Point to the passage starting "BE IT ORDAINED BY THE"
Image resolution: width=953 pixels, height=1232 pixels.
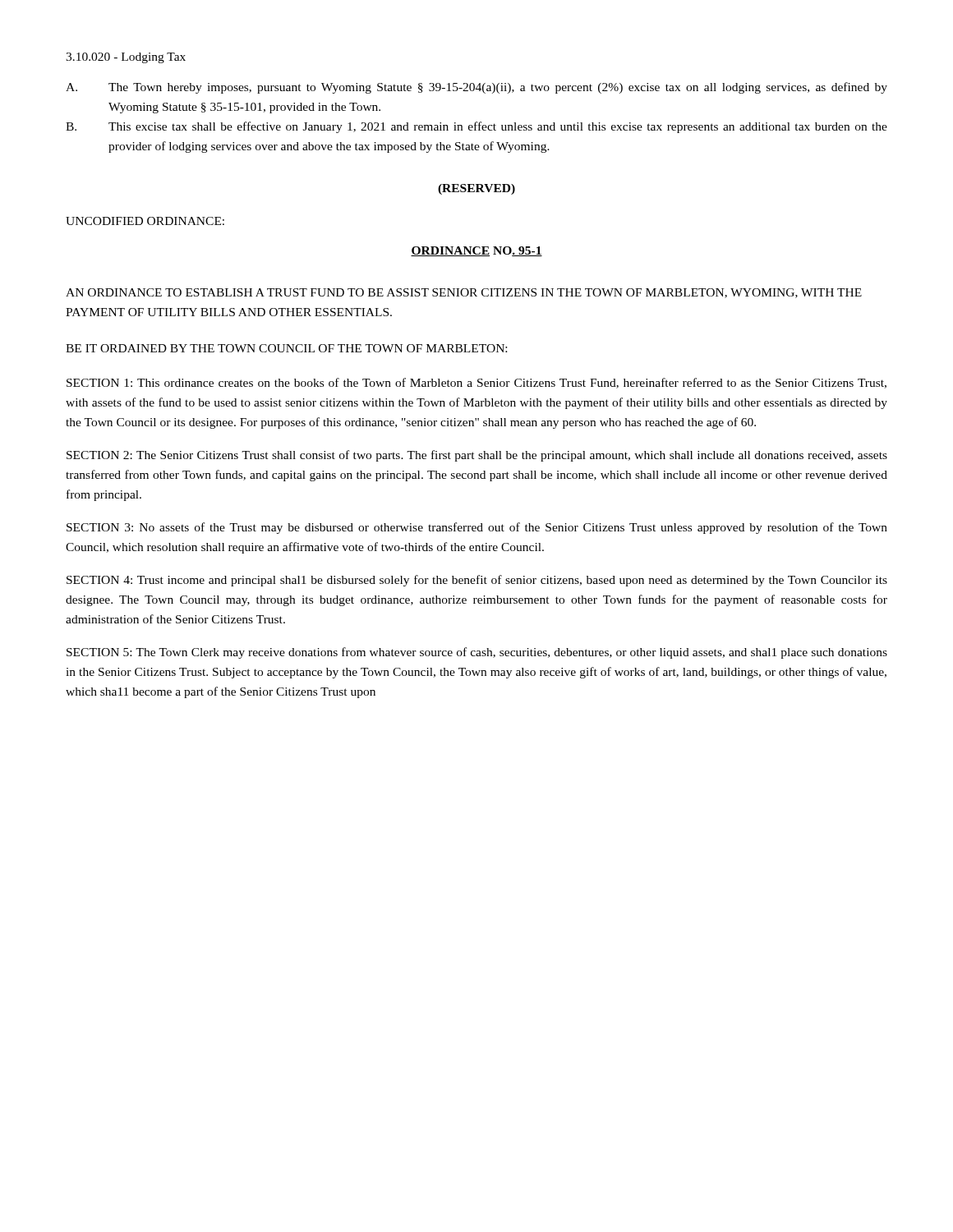tap(287, 348)
